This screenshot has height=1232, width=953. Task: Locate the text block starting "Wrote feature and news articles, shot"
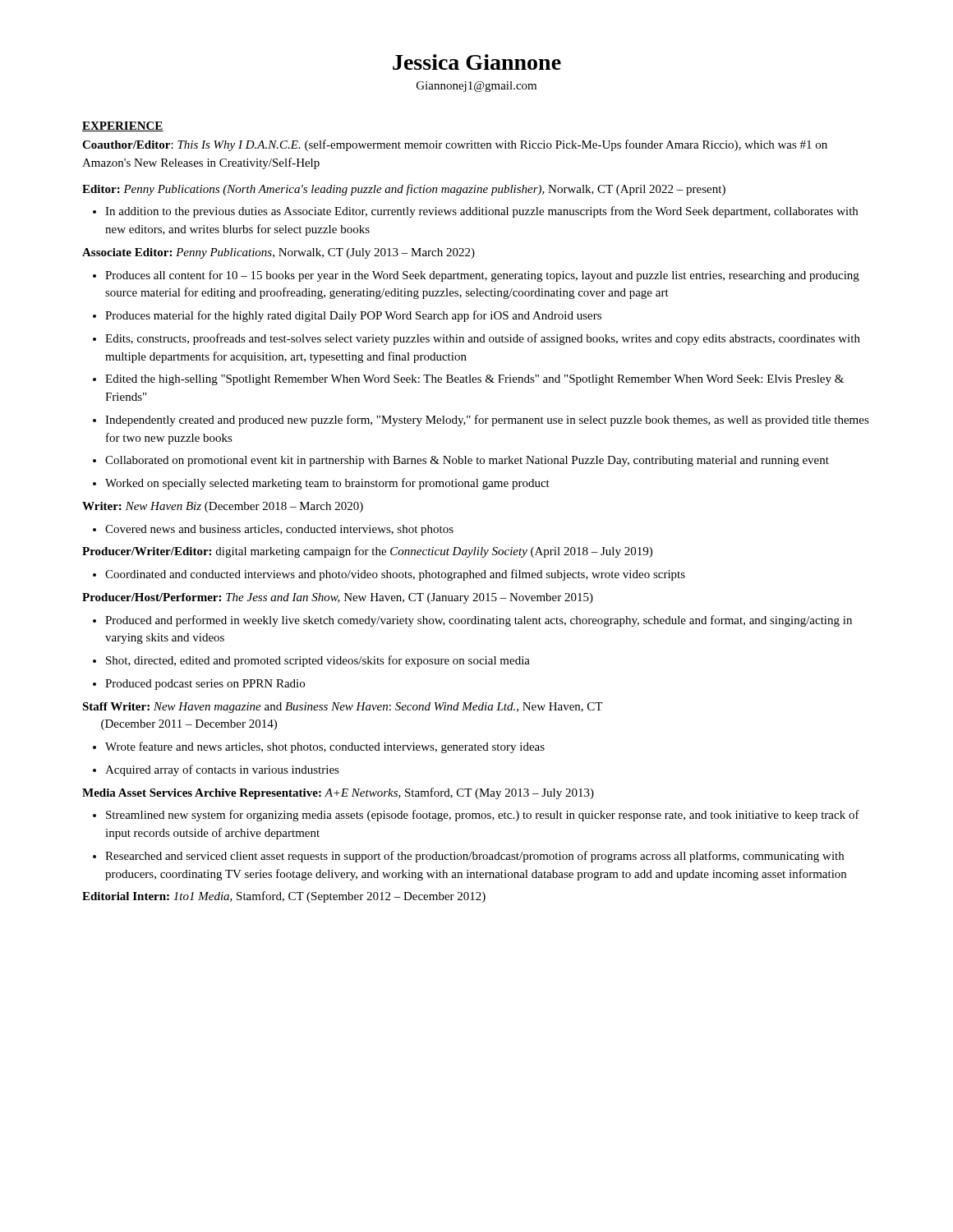[476, 747]
